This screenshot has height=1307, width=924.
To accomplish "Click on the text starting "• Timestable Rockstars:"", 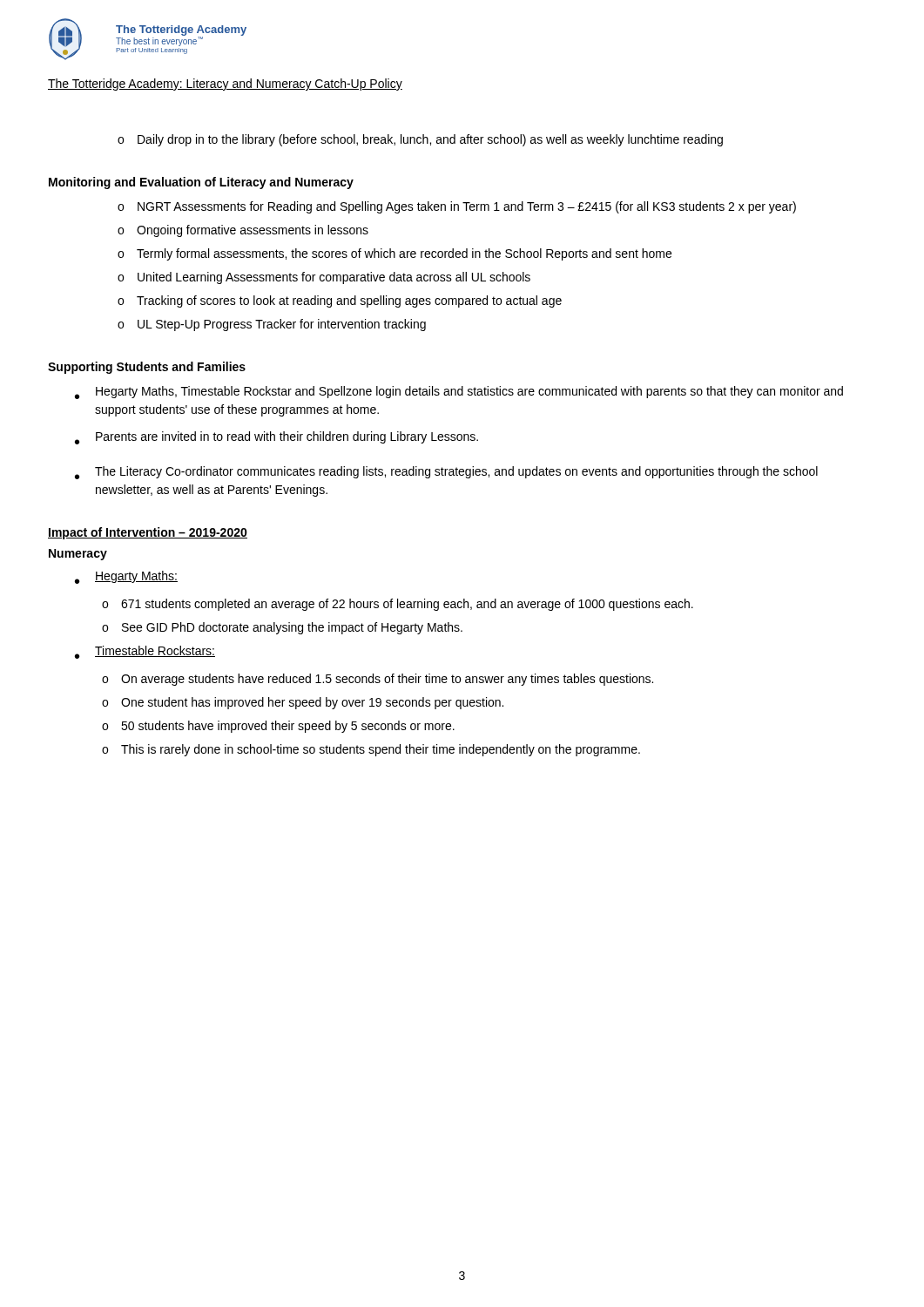I will [145, 655].
